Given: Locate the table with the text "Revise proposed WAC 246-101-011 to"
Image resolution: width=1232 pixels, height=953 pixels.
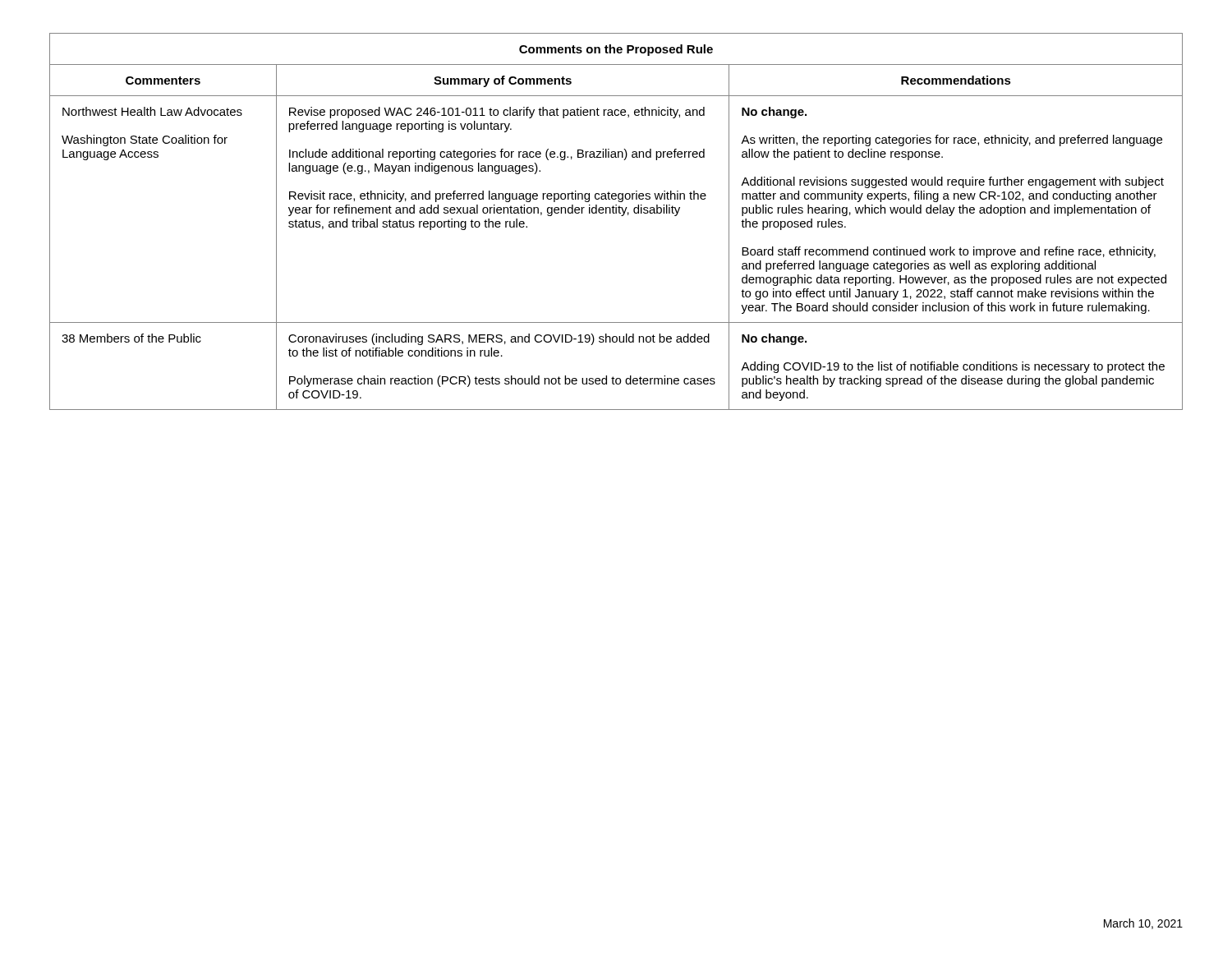Looking at the screenshot, I should (x=616, y=221).
